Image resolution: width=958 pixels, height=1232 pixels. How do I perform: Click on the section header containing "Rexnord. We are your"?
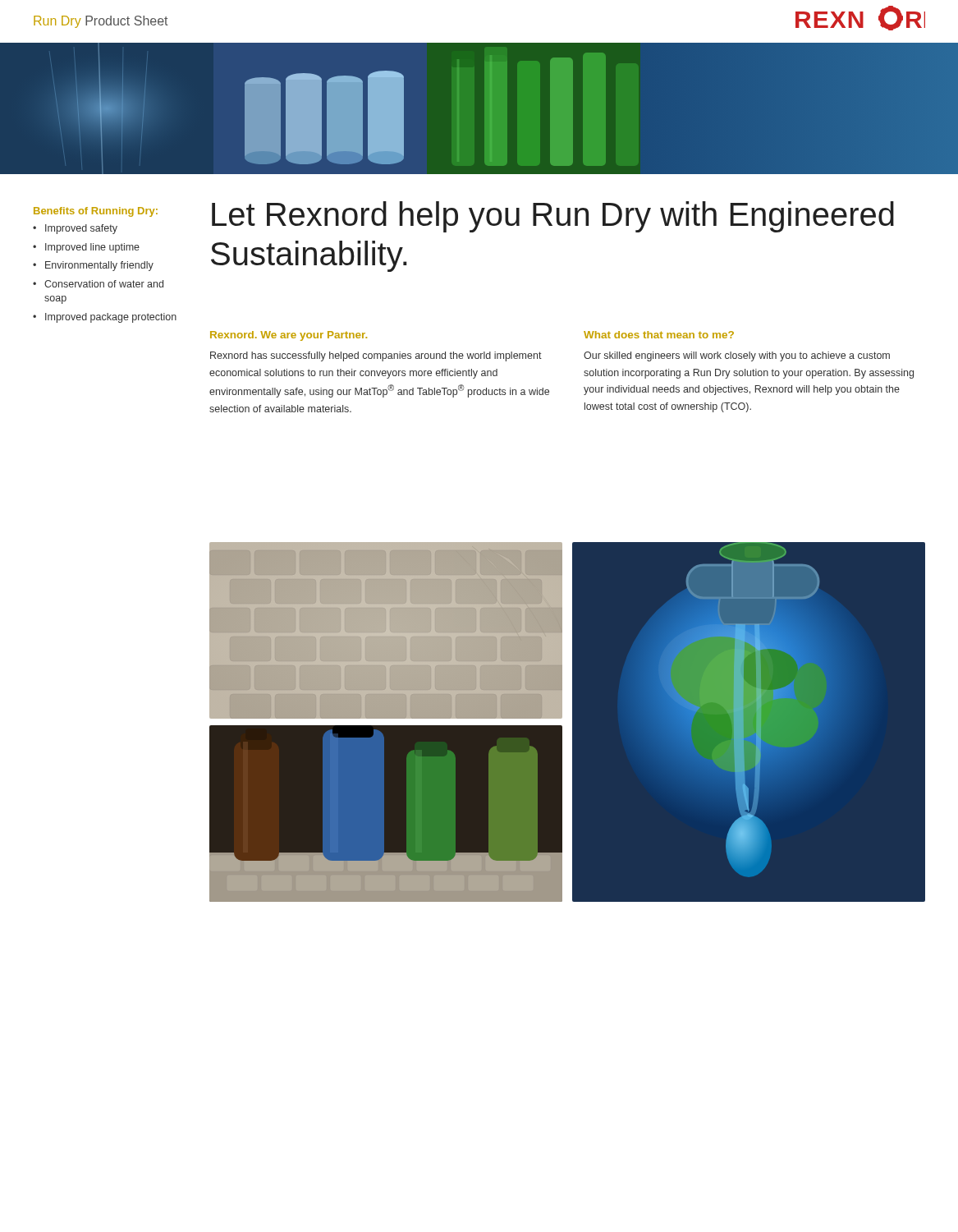click(289, 335)
